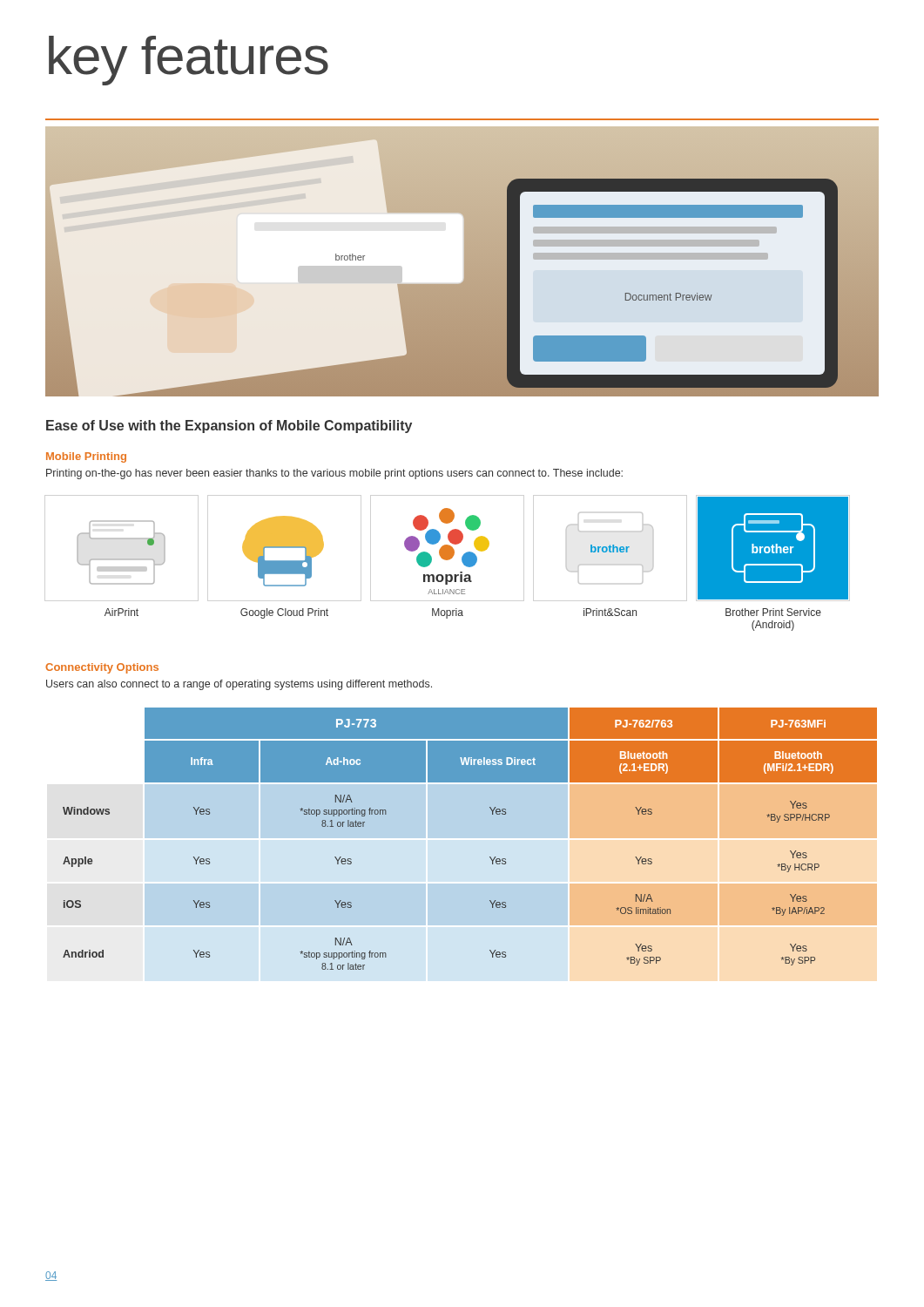Select the title
The height and width of the screenshot is (1307, 924).
click(x=187, y=55)
